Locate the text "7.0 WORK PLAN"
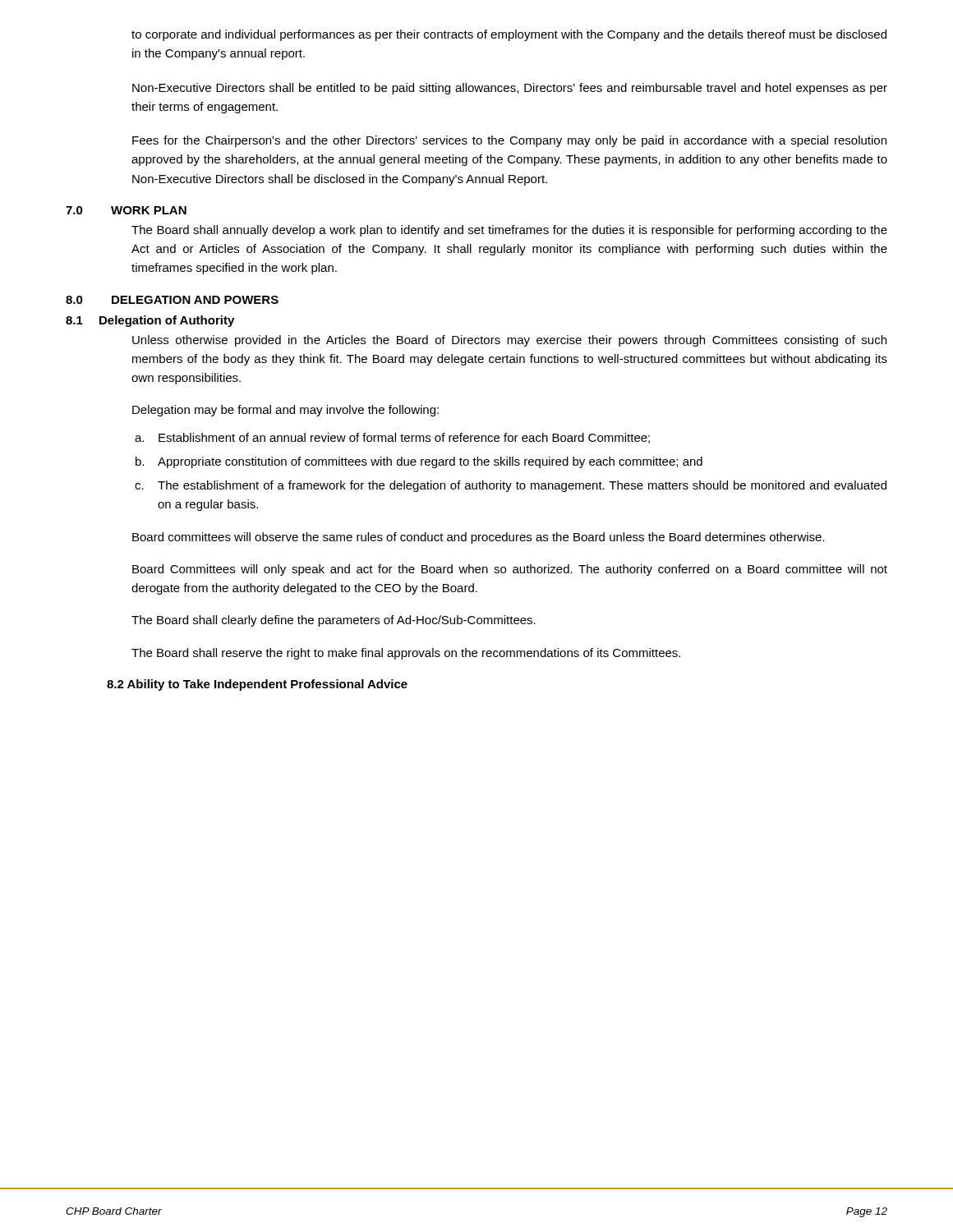Viewport: 953px width, 1232px height. (x=126, y=210)
